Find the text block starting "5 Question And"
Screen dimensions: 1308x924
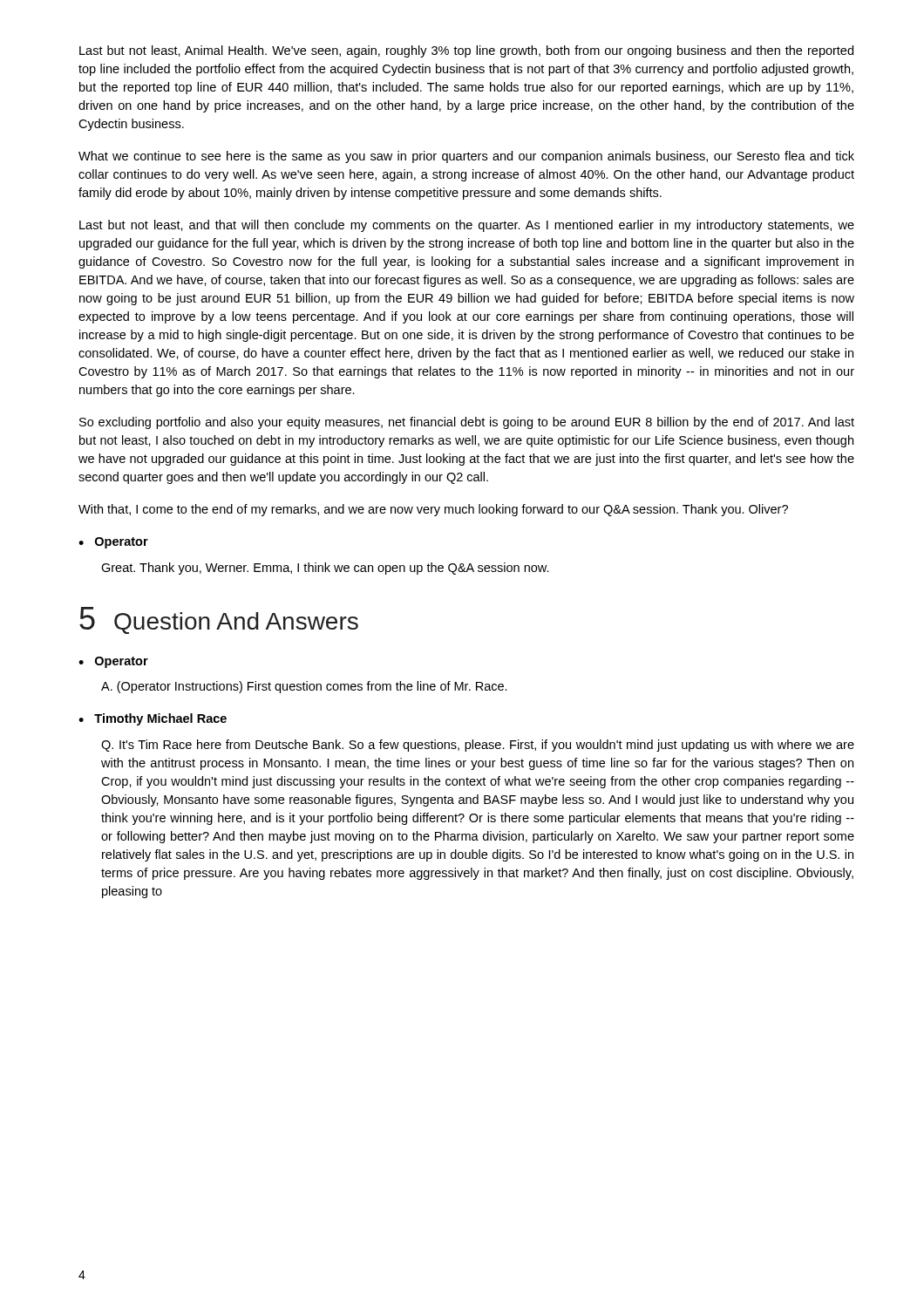click(219, 619)
